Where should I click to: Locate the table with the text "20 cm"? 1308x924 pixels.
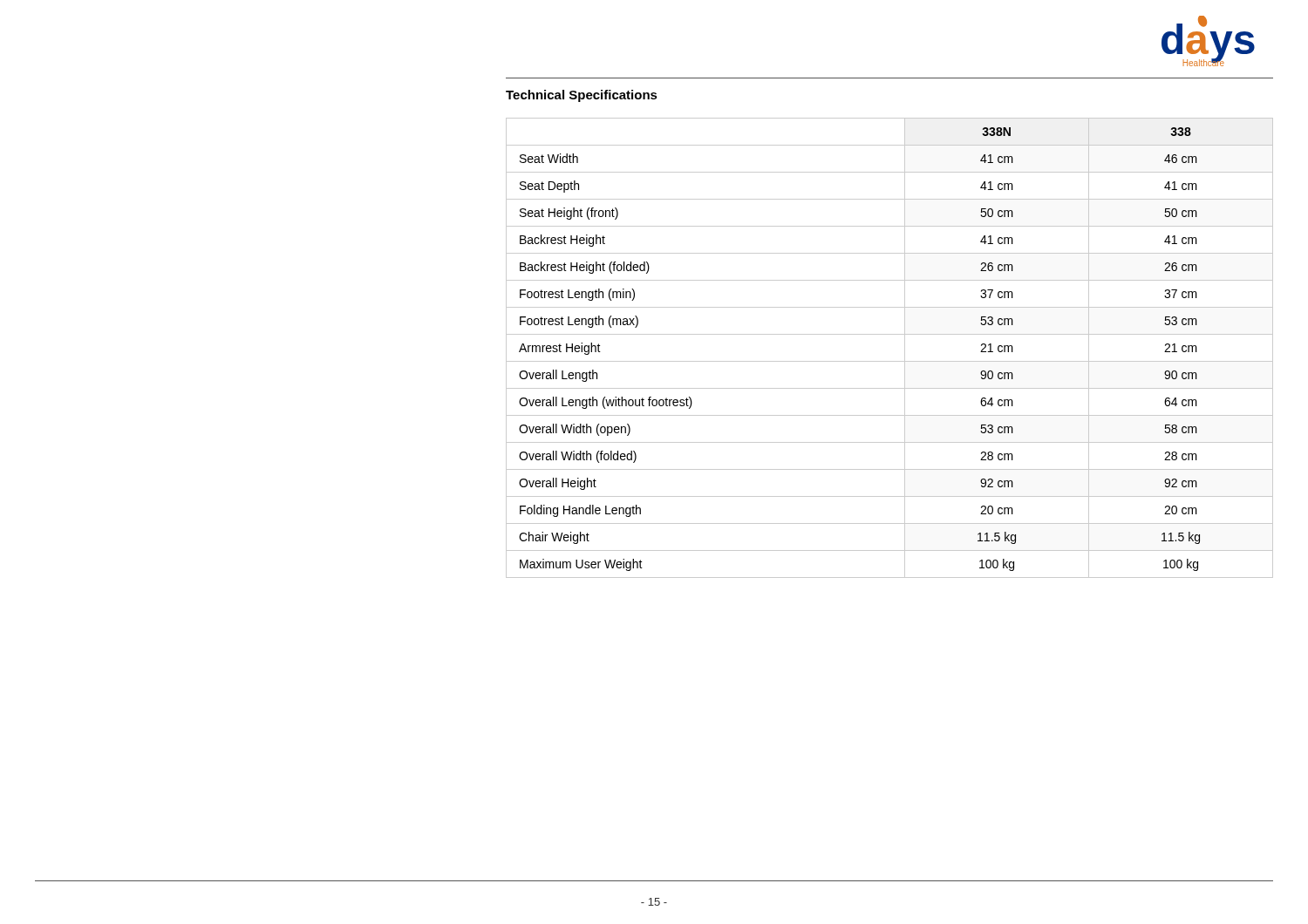[889, 348]
